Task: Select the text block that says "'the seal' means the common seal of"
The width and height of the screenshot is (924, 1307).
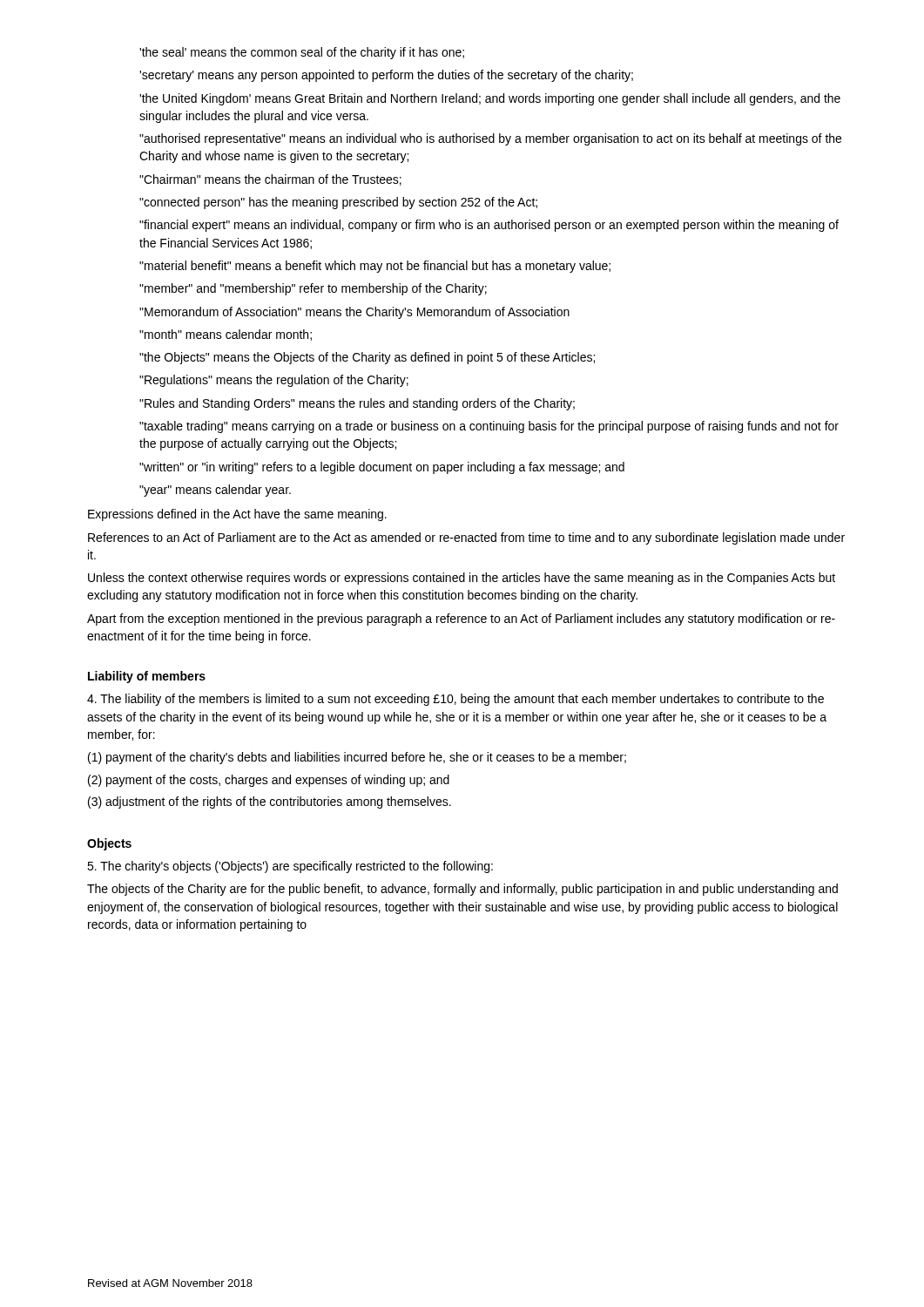Action: pos(302,52)
